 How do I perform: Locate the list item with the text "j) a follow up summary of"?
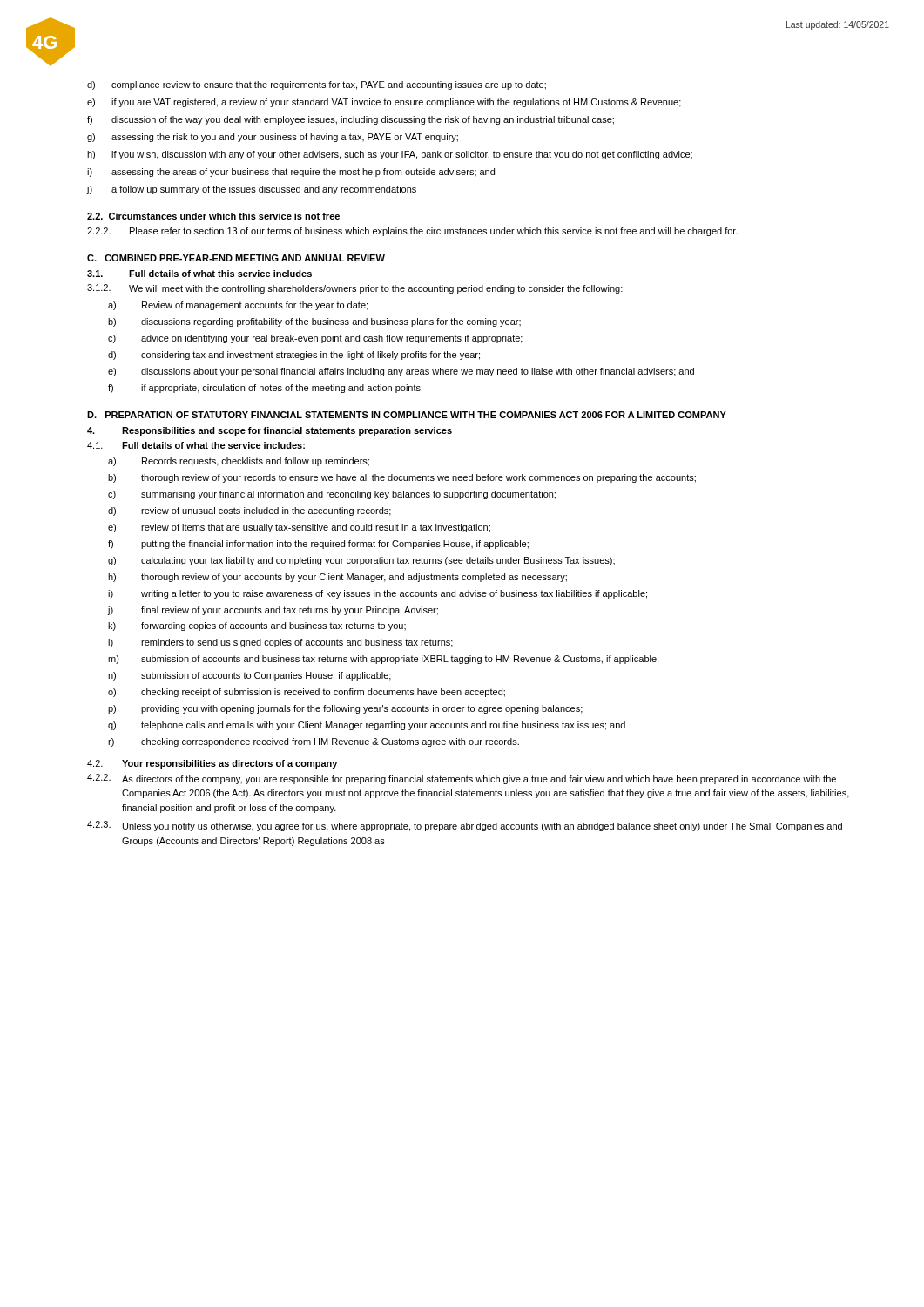pos(252,190)
